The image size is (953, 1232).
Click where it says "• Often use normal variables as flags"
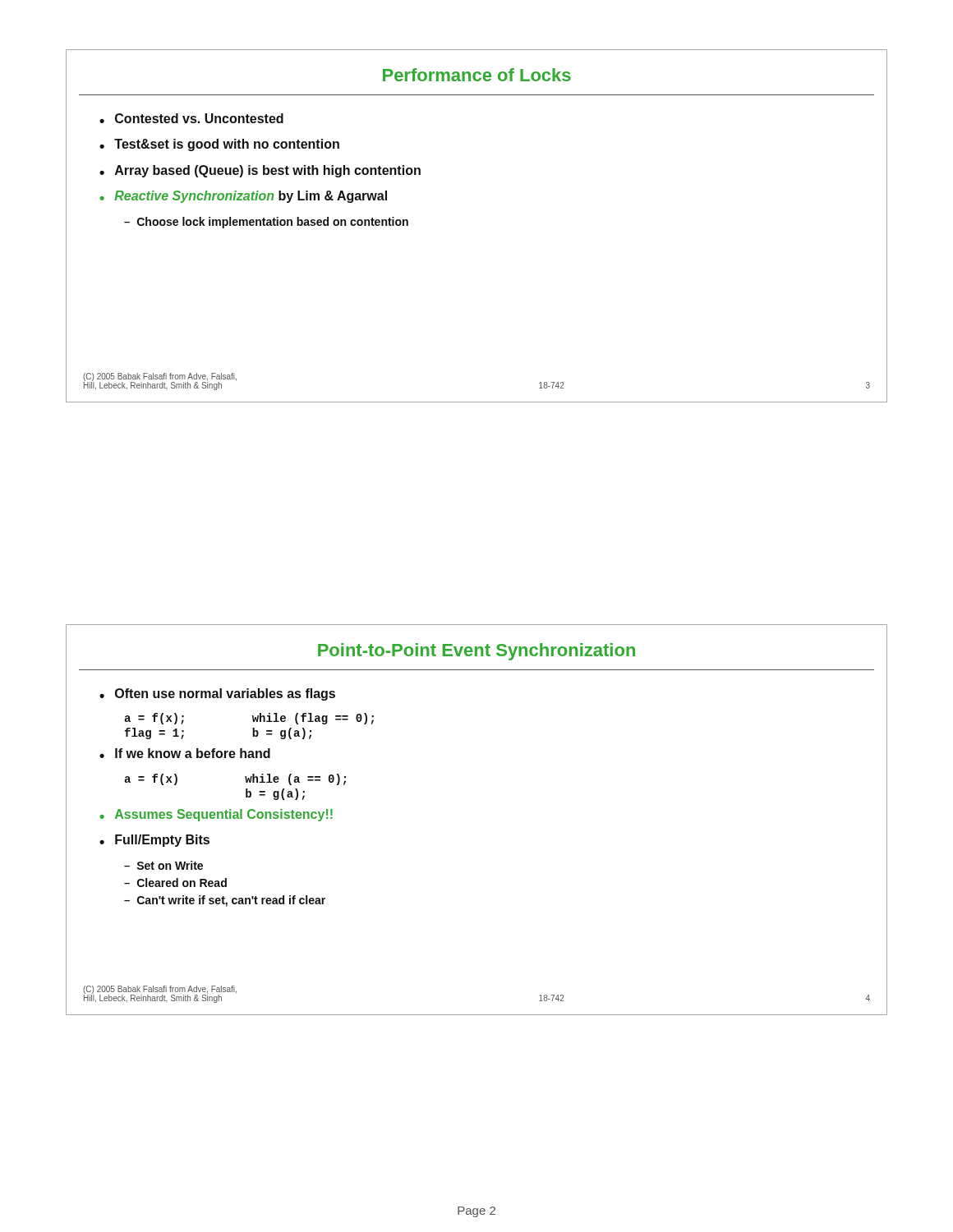tap(218, 696)
